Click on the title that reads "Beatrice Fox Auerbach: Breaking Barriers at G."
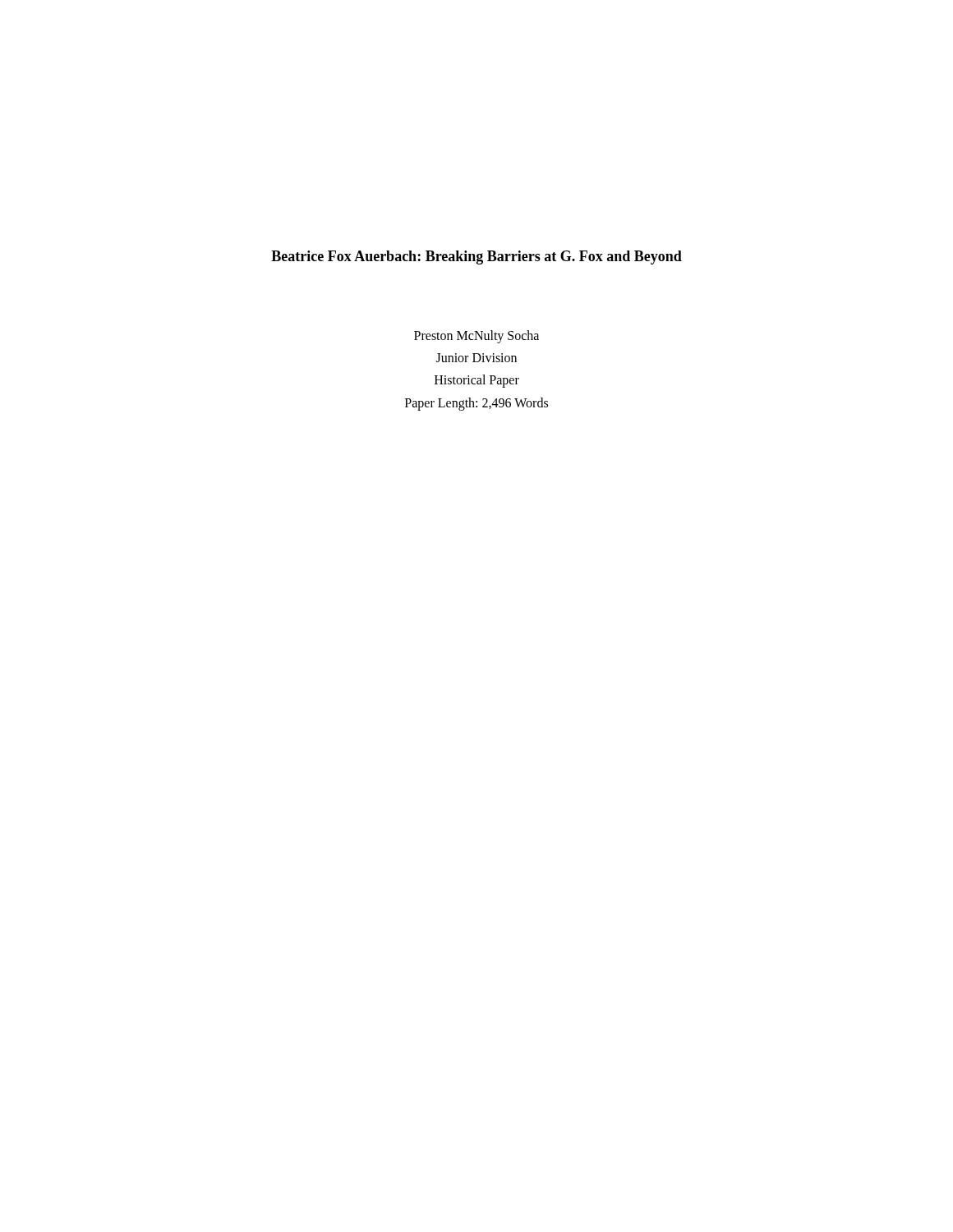Screen dimensions: 1232x953 coord(476,256)
